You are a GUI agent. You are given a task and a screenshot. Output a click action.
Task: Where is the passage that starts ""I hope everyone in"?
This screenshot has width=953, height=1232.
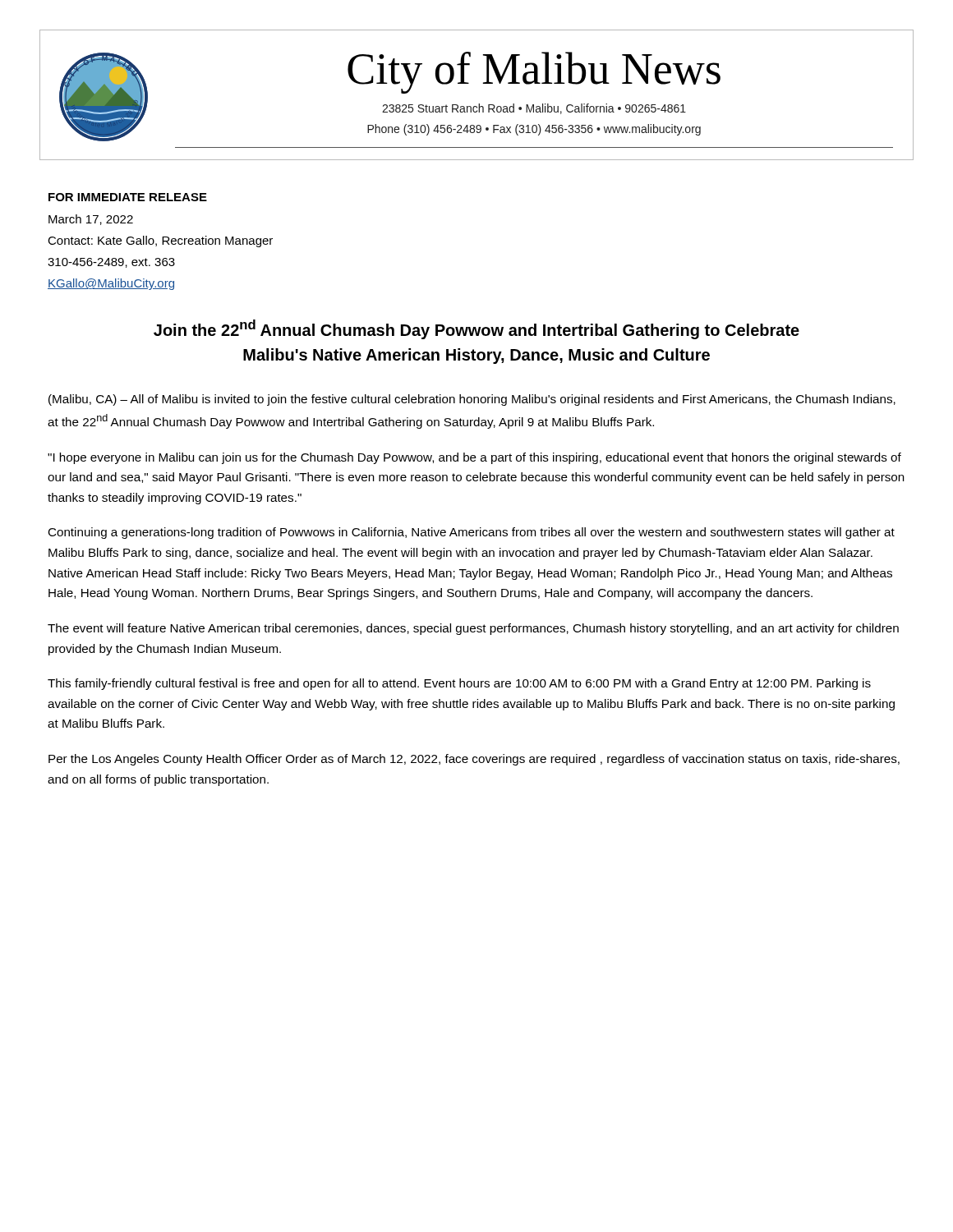[x=476, y=477]
